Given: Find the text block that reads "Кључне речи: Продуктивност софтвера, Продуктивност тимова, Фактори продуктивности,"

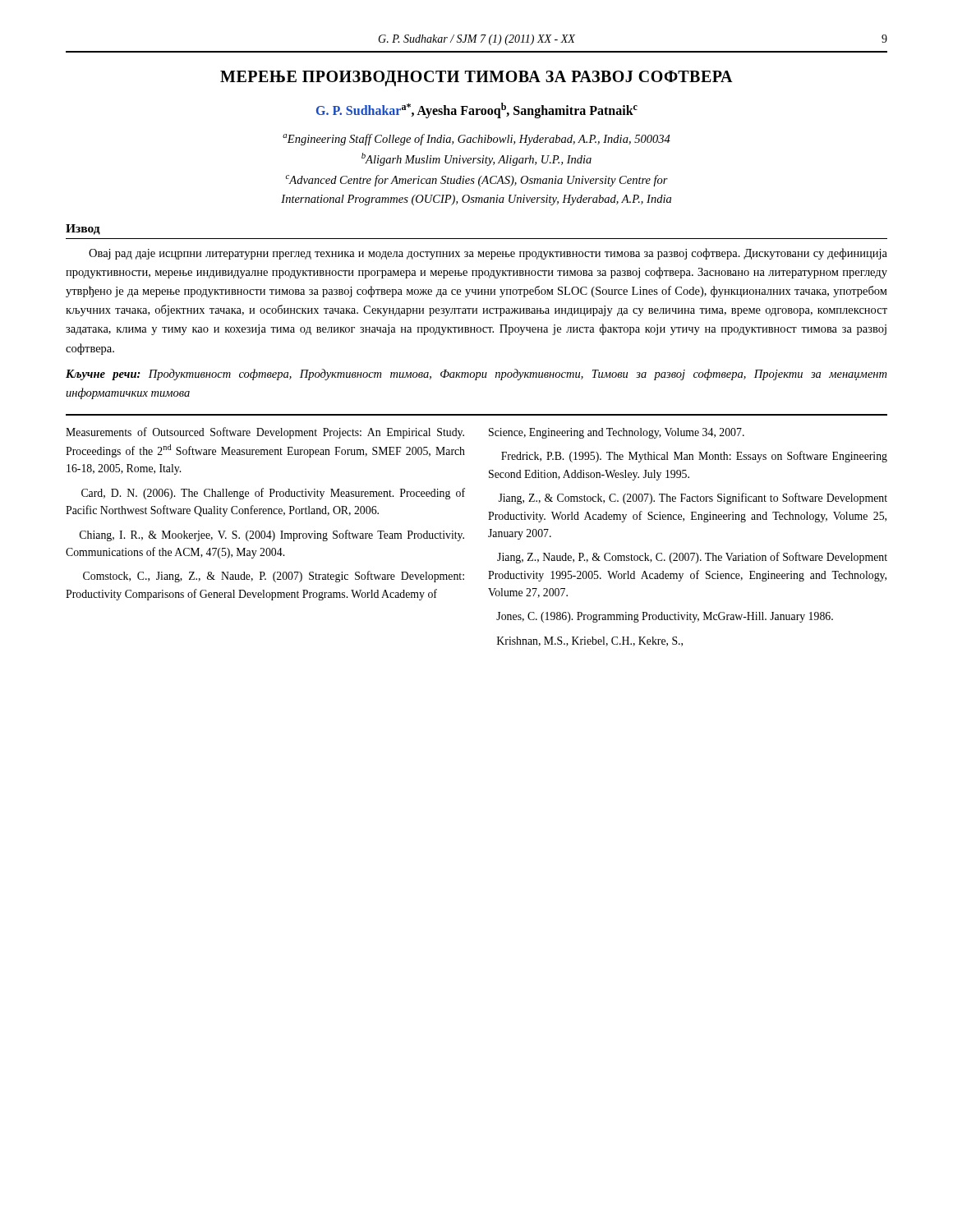Looking at the screenshot, I should (476, 383).
